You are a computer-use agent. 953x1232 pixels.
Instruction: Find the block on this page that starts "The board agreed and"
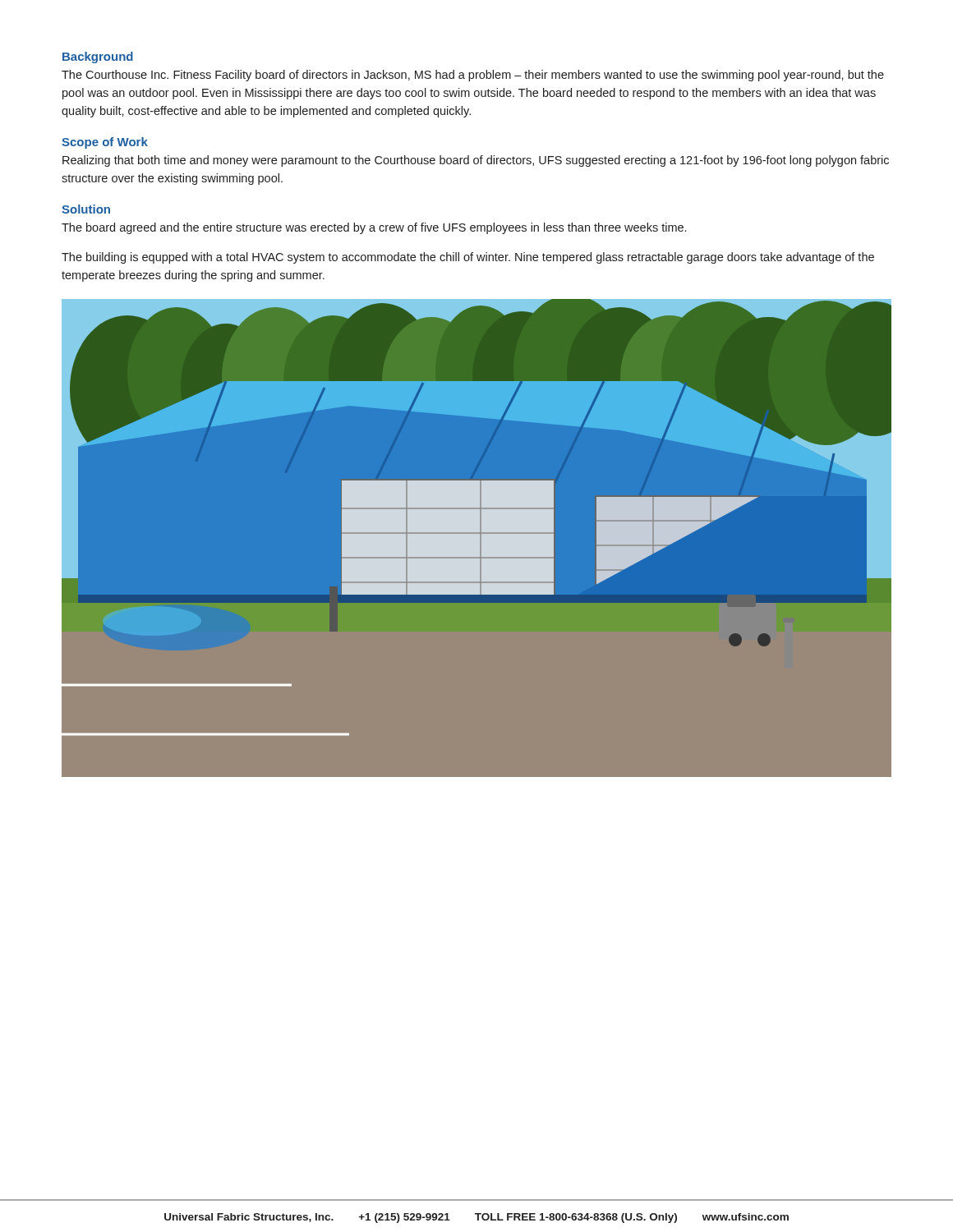pyautogui.click(x=374, y=228)
